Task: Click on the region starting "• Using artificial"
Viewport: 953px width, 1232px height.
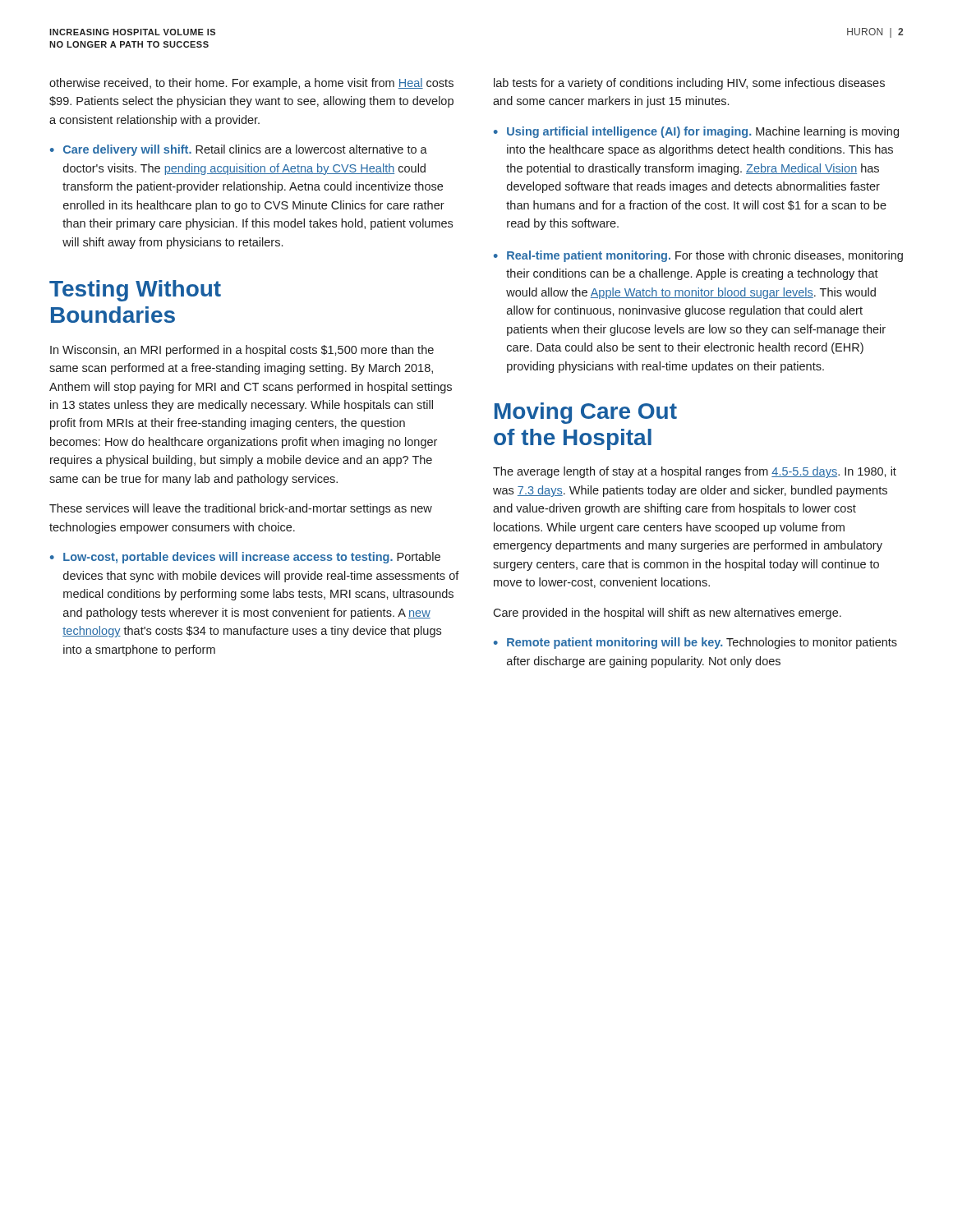Action: point(698,178)
